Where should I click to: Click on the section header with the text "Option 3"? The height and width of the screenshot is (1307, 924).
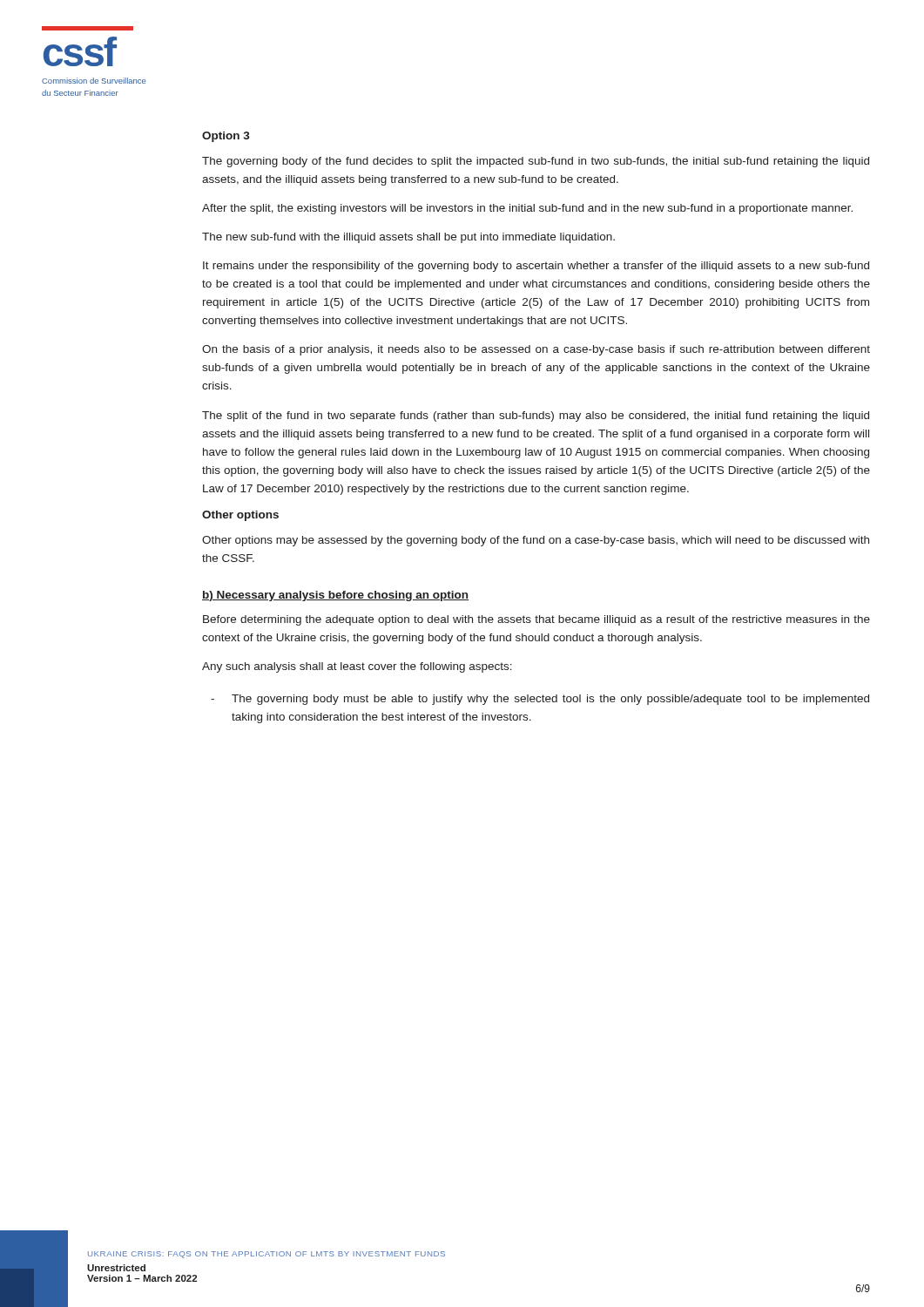point(226,136)
